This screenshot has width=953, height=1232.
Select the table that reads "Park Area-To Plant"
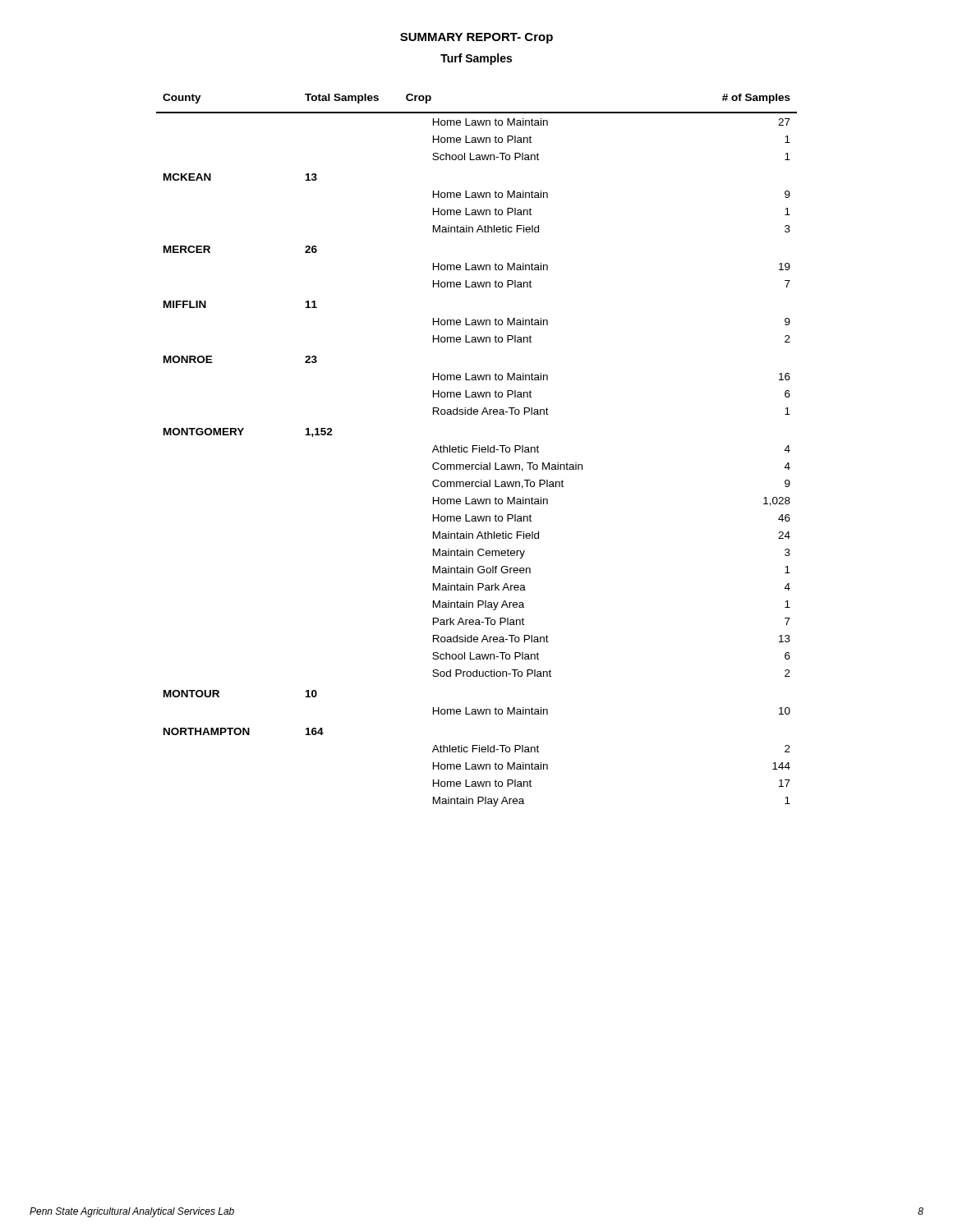pos(476,448)
